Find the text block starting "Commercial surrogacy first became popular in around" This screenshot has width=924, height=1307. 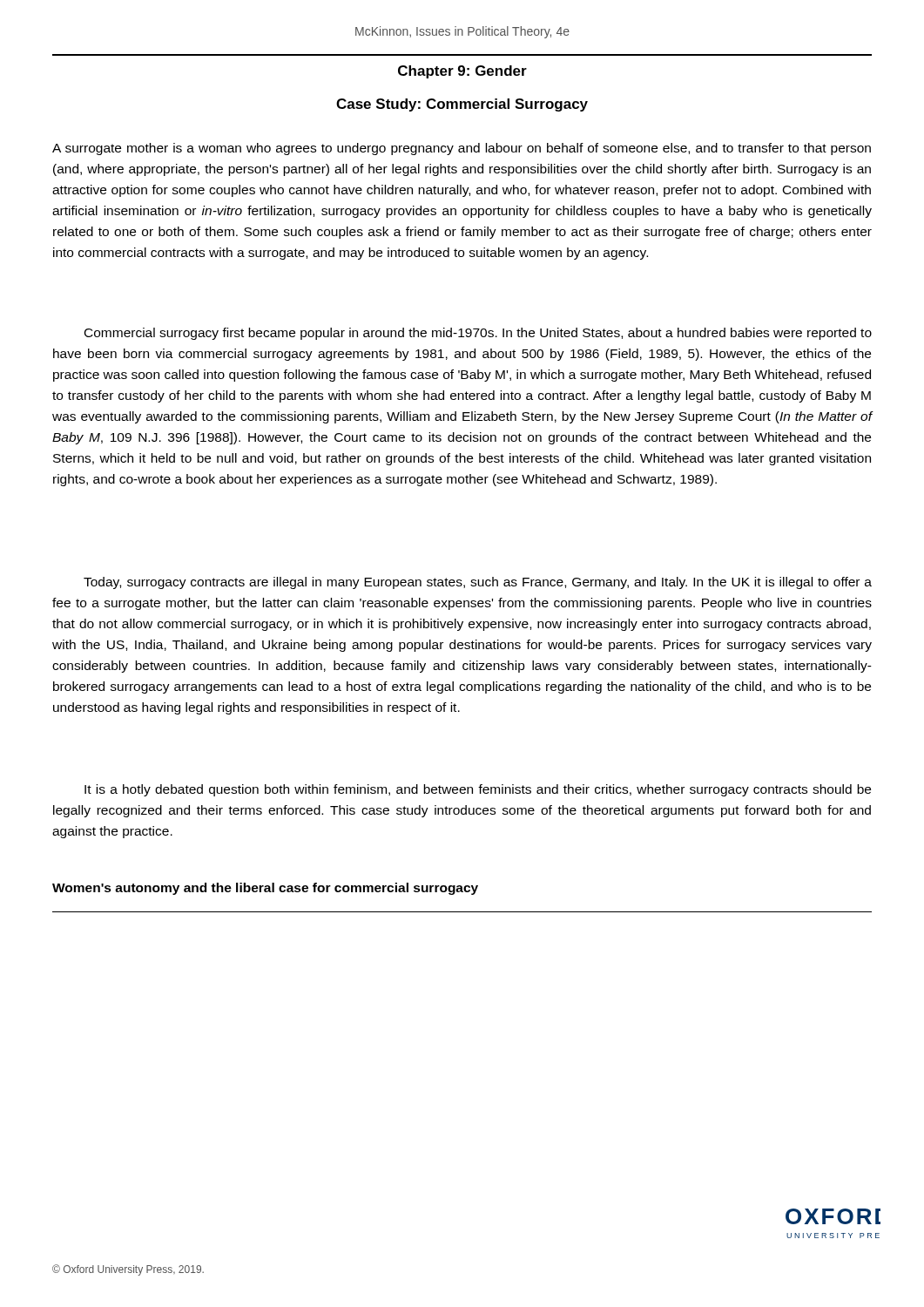click(462, 406)
